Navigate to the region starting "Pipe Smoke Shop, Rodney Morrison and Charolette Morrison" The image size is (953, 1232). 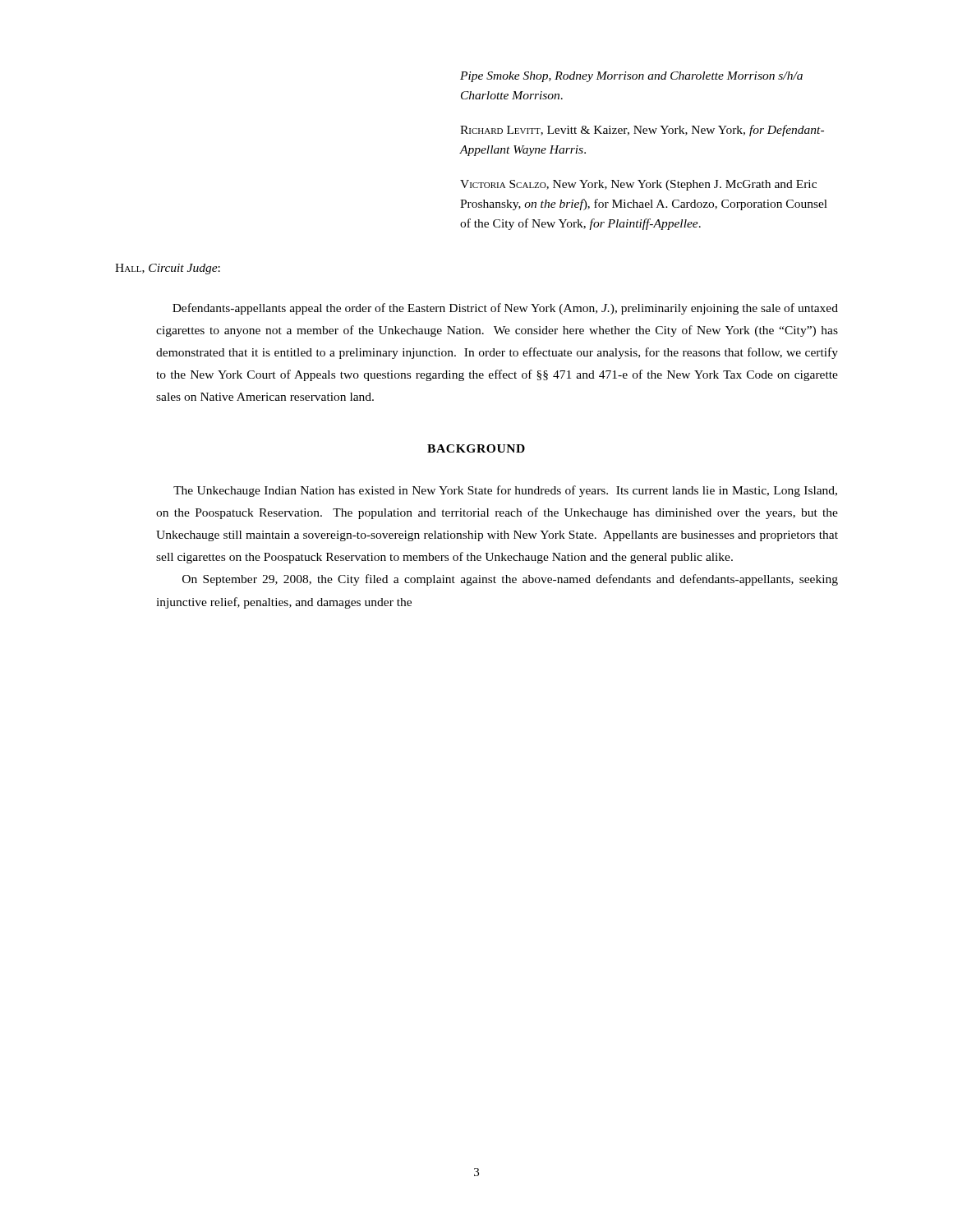point(632,85)
